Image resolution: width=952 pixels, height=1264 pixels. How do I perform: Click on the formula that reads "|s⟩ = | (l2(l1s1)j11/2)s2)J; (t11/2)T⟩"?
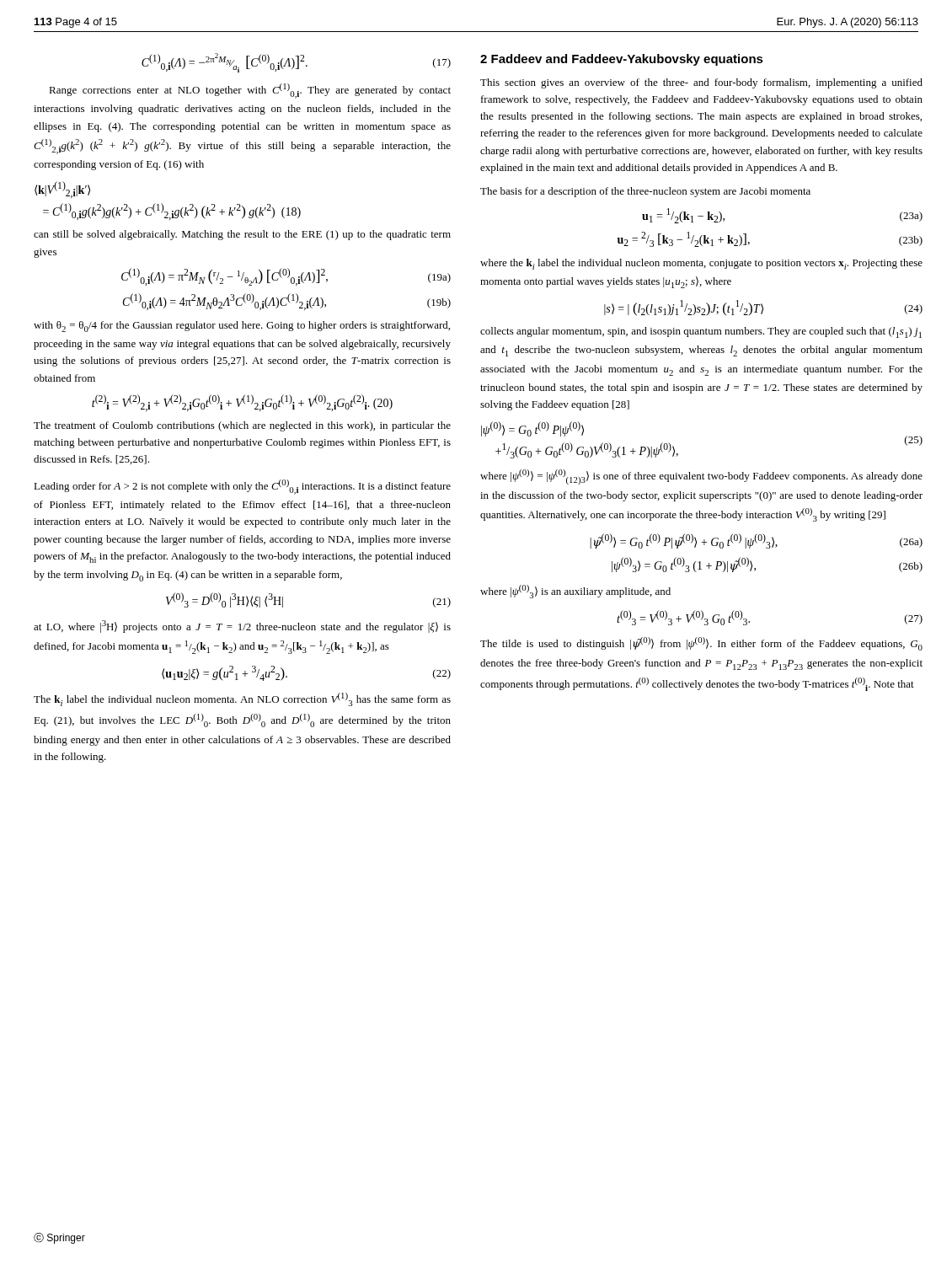coord(701,308)
